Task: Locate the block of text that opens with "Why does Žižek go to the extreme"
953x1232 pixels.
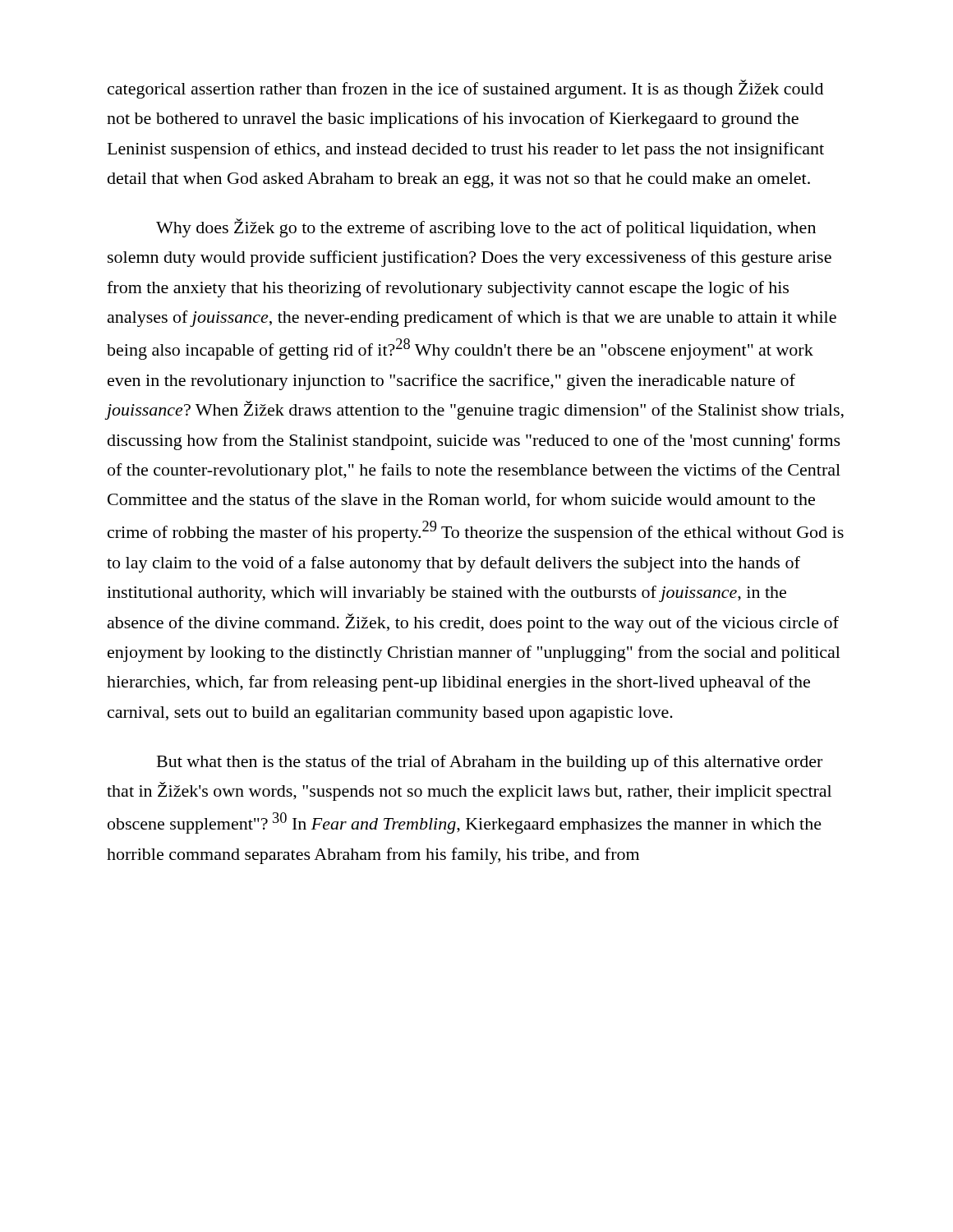Action: [x=476, y=469]
